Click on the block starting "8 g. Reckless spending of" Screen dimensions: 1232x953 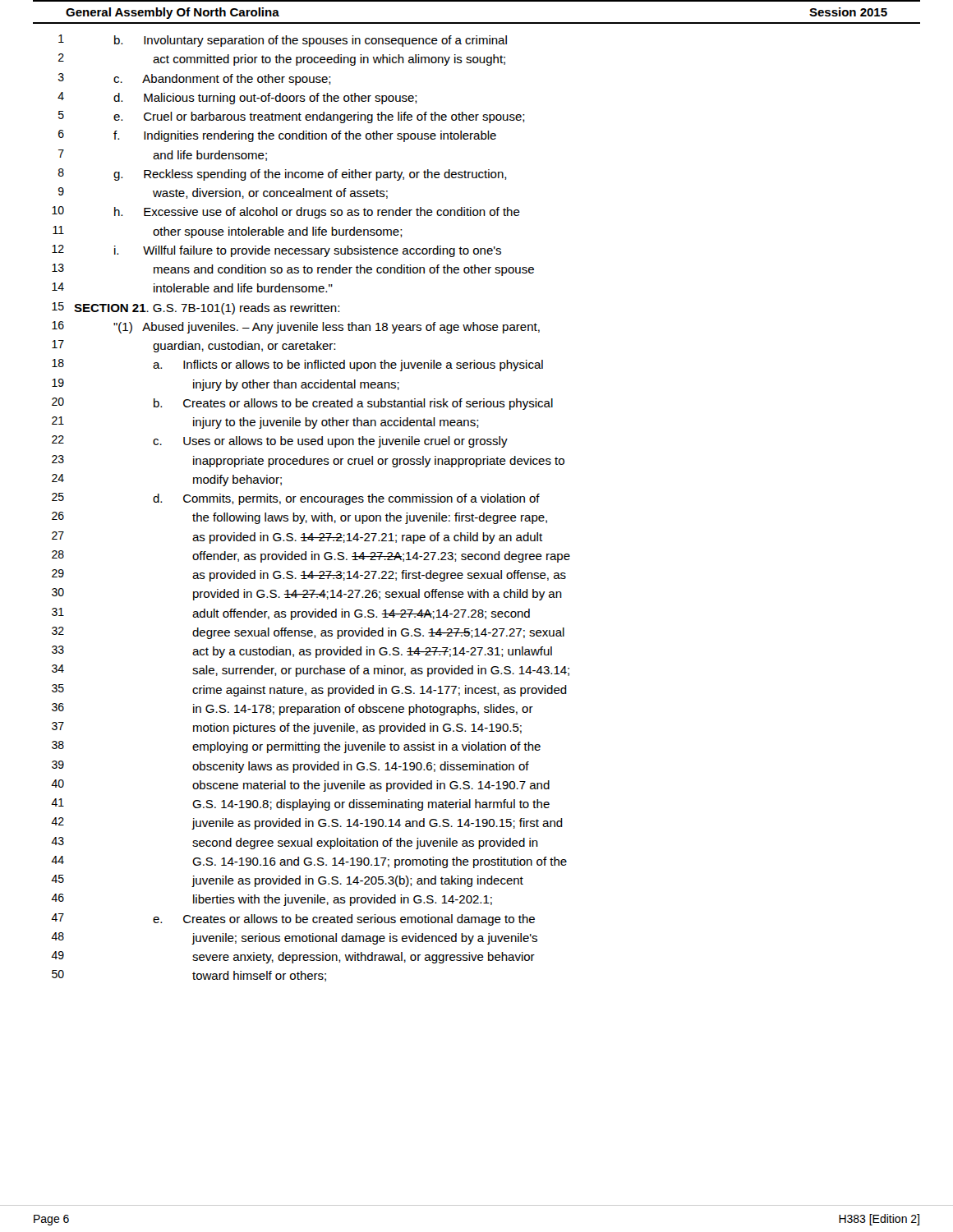click(x=476, y=183)
